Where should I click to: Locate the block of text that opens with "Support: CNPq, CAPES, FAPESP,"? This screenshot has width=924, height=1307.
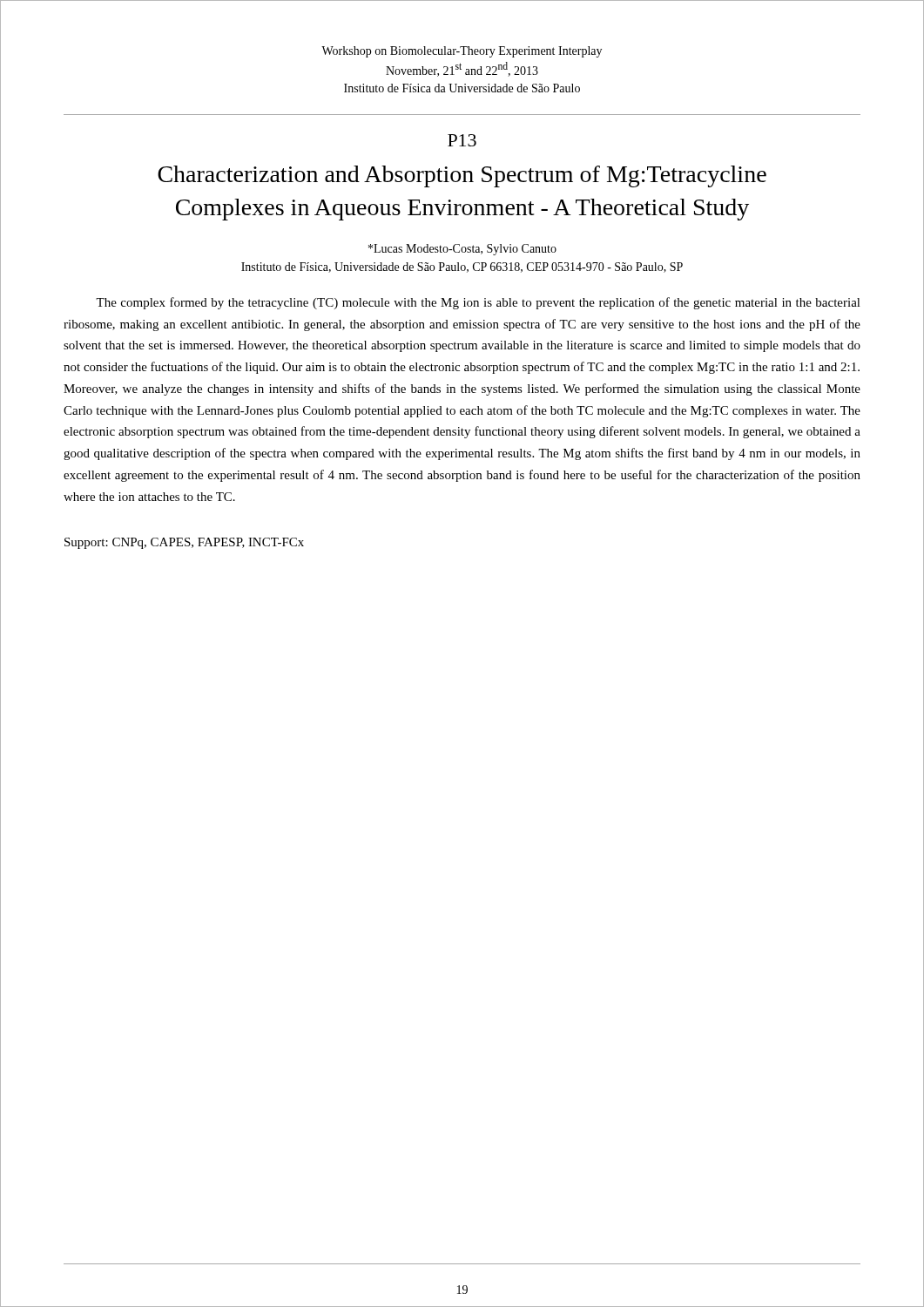coord(184,542)
